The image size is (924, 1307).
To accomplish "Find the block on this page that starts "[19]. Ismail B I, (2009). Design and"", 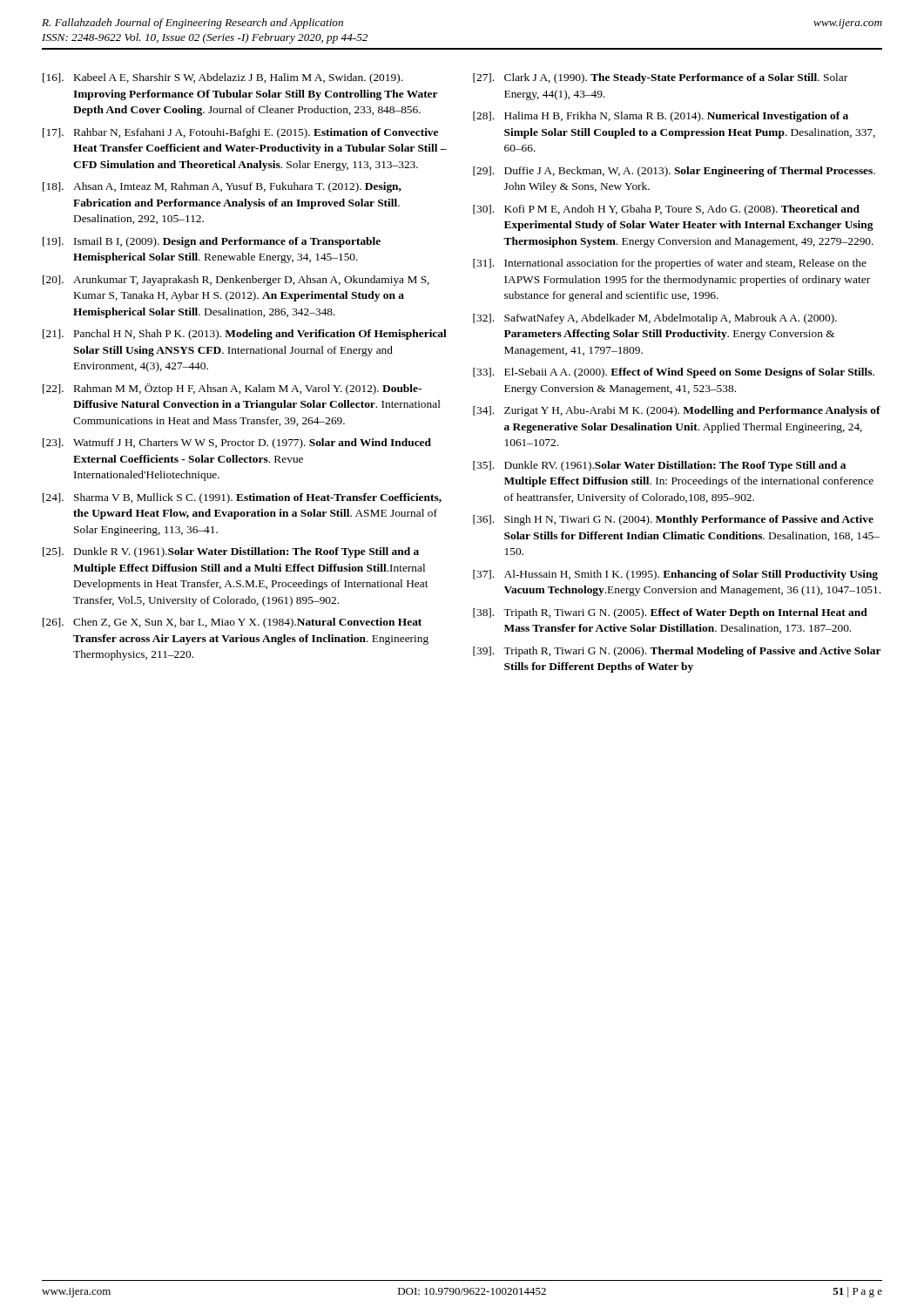I will point(247,249).
